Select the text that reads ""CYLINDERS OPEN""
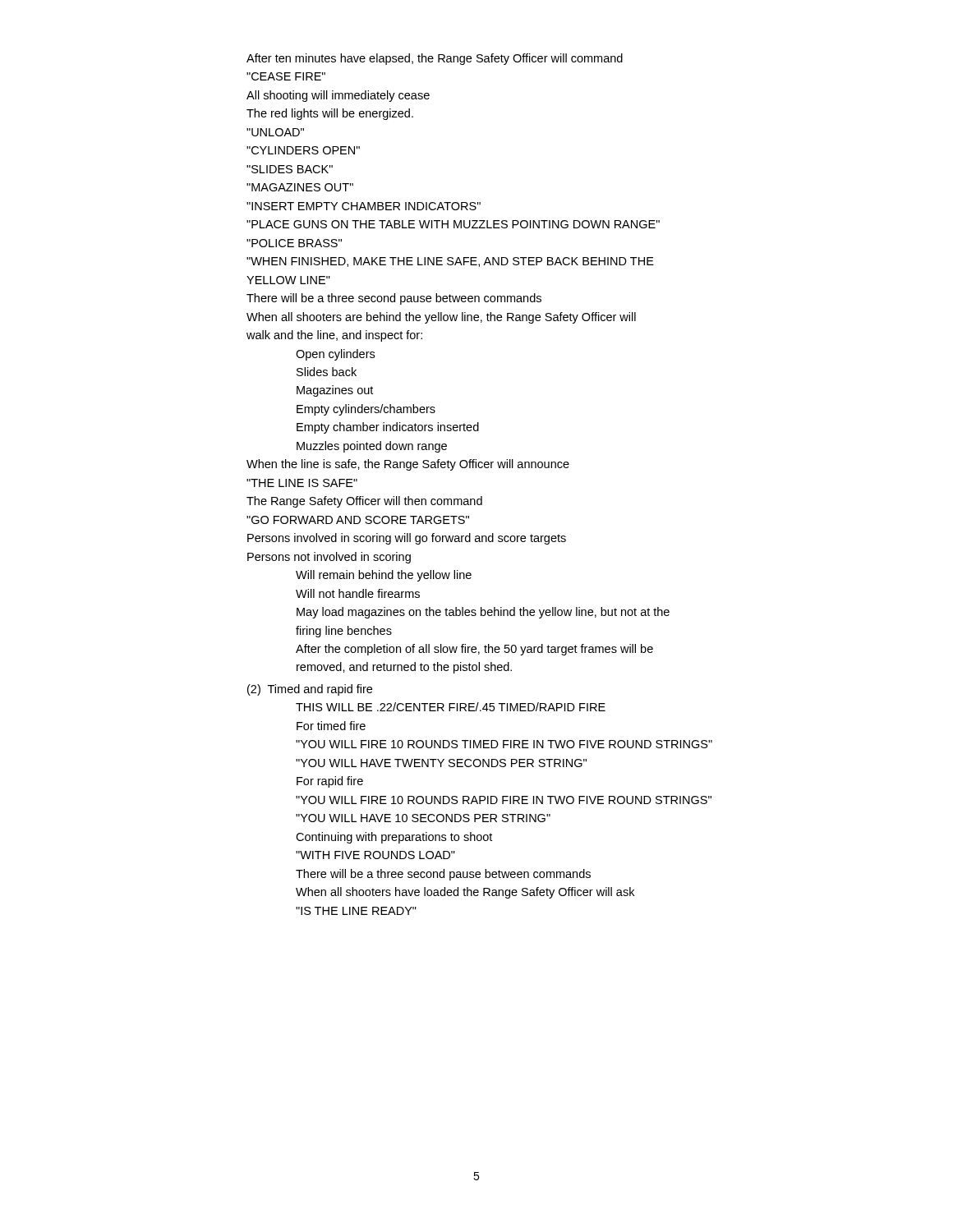 [303, 151]
